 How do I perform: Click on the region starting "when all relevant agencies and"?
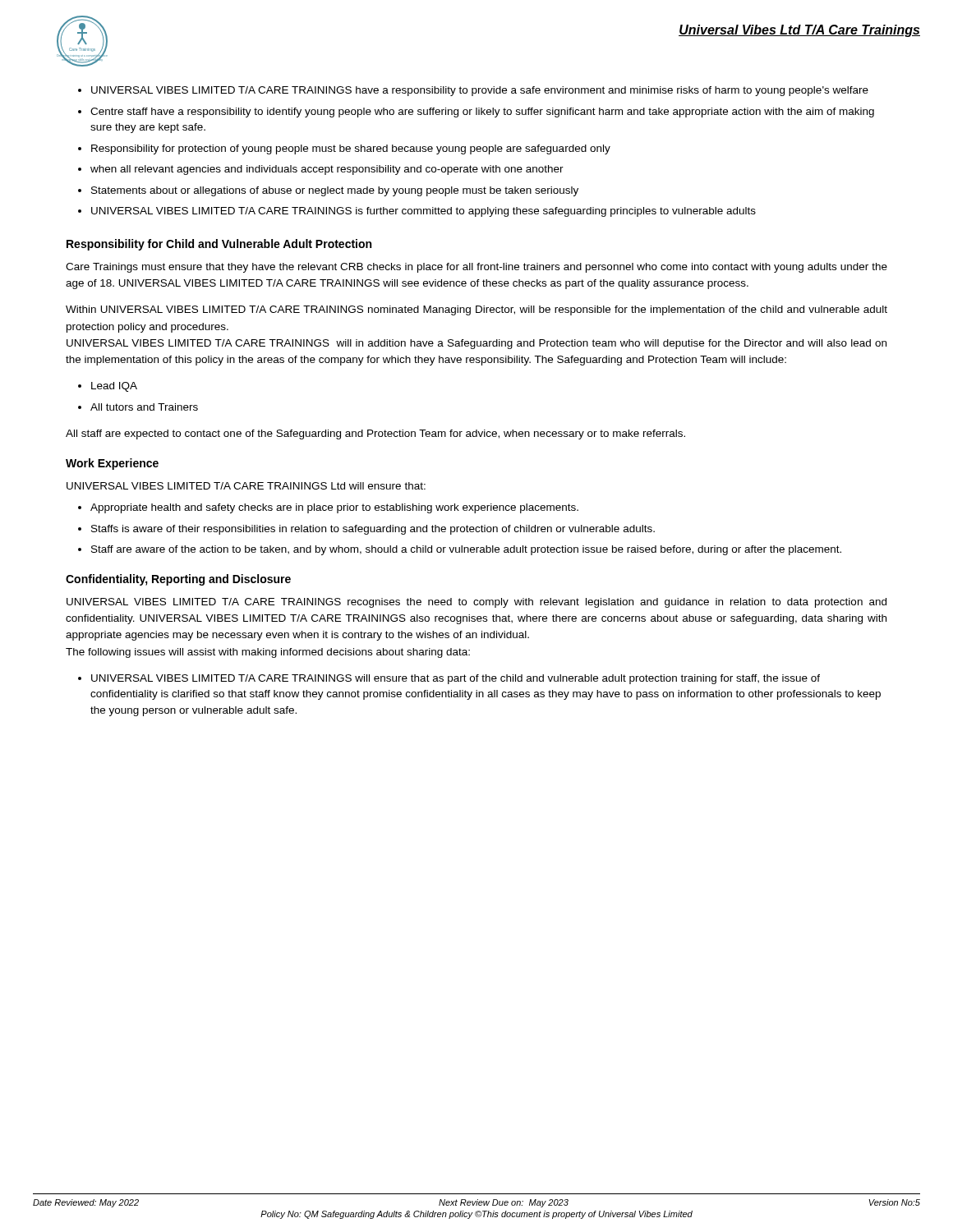[327, 169]
